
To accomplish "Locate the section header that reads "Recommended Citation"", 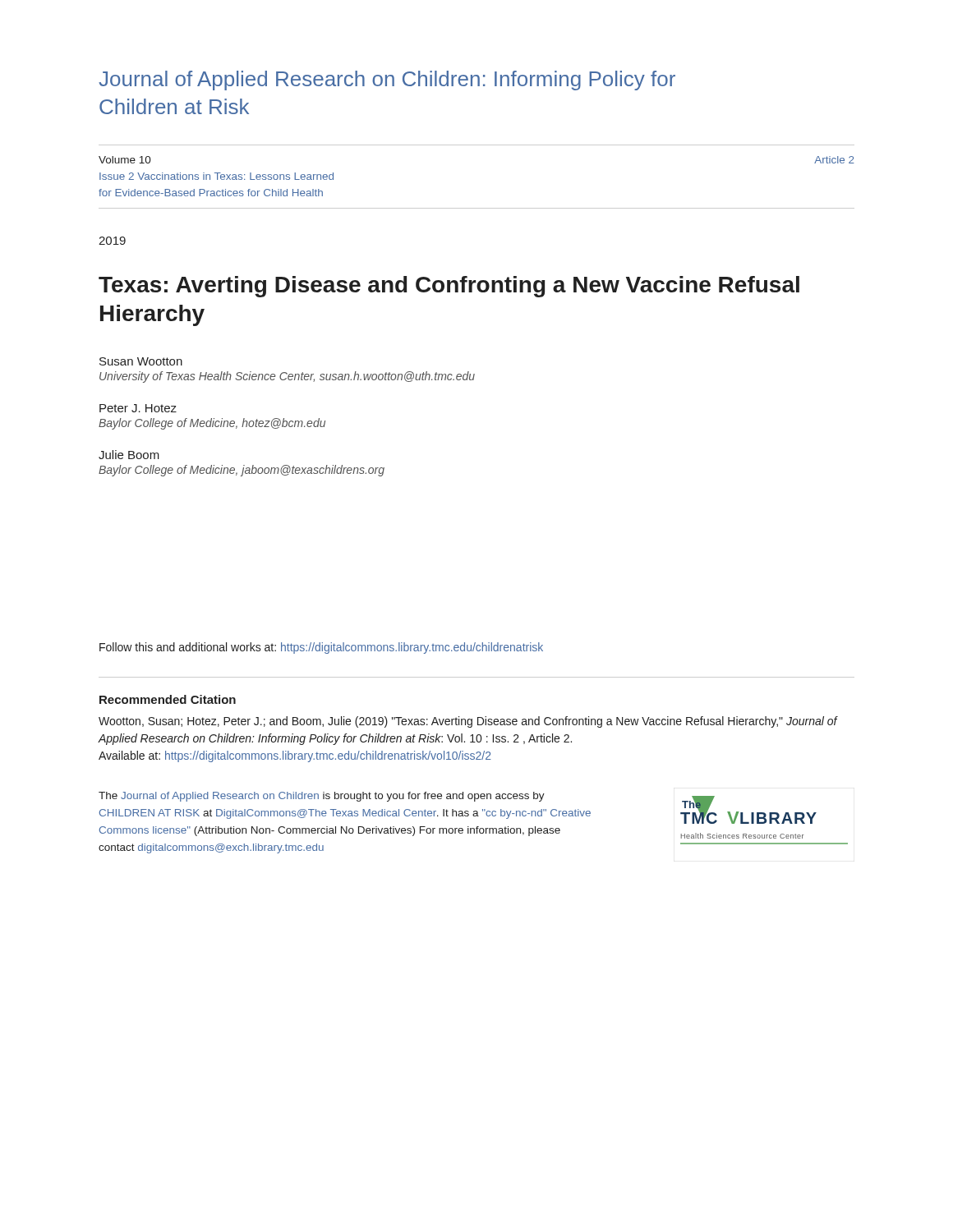I will [167, 700].
